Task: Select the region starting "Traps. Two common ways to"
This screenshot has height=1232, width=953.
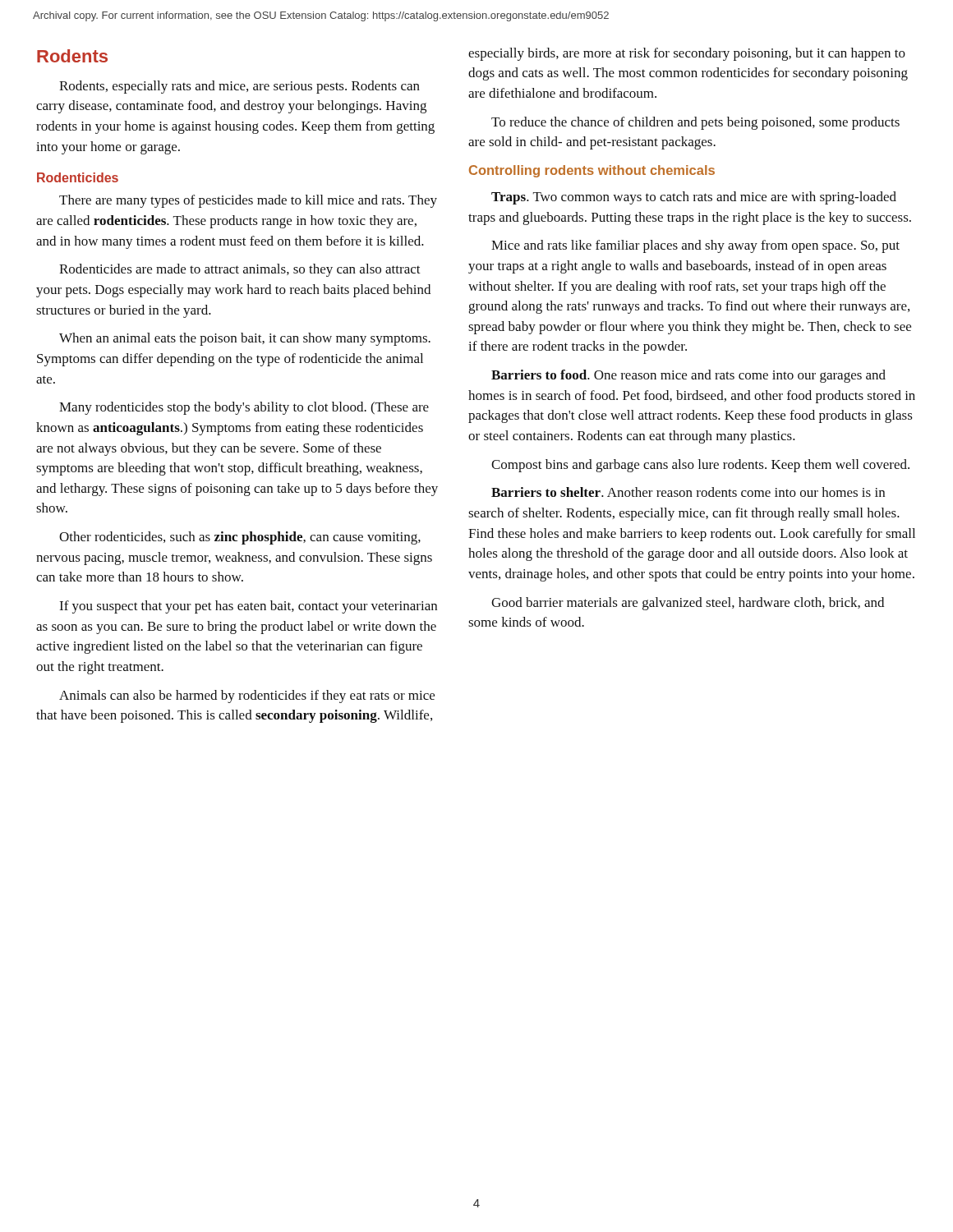Action: pos(693,207)
